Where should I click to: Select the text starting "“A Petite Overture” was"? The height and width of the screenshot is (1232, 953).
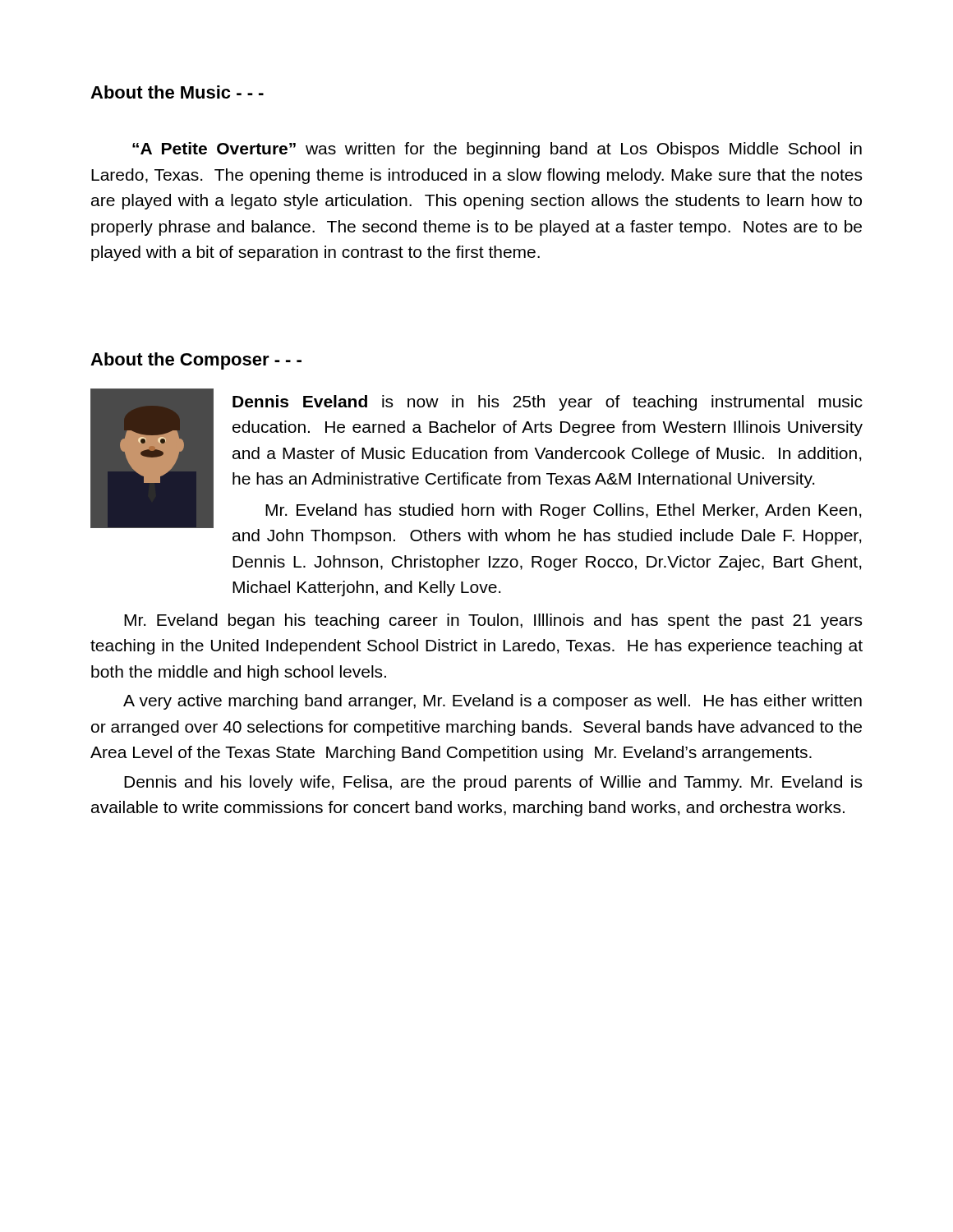click(476, 200)
